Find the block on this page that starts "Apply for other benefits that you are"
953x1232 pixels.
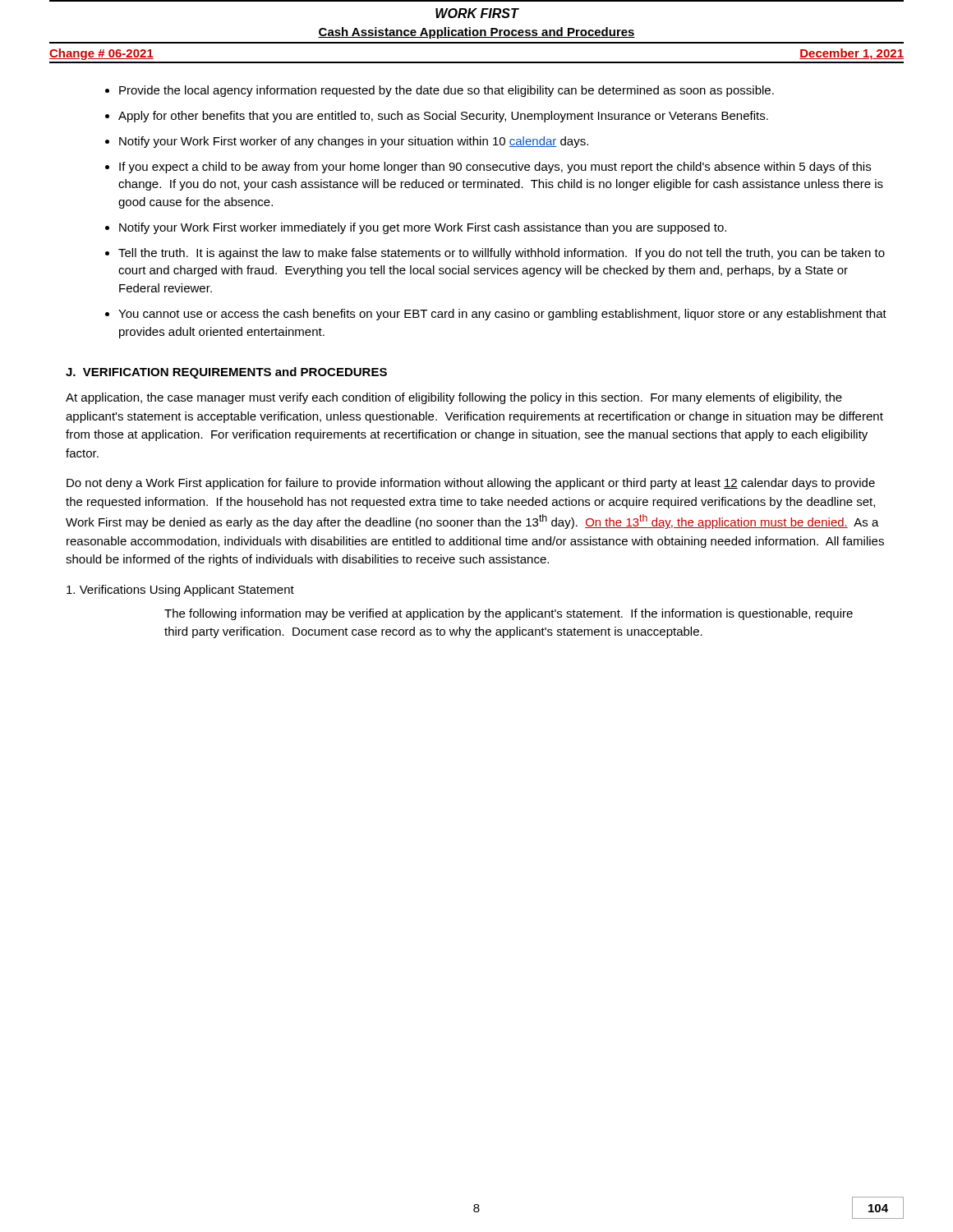pos(444,116)
